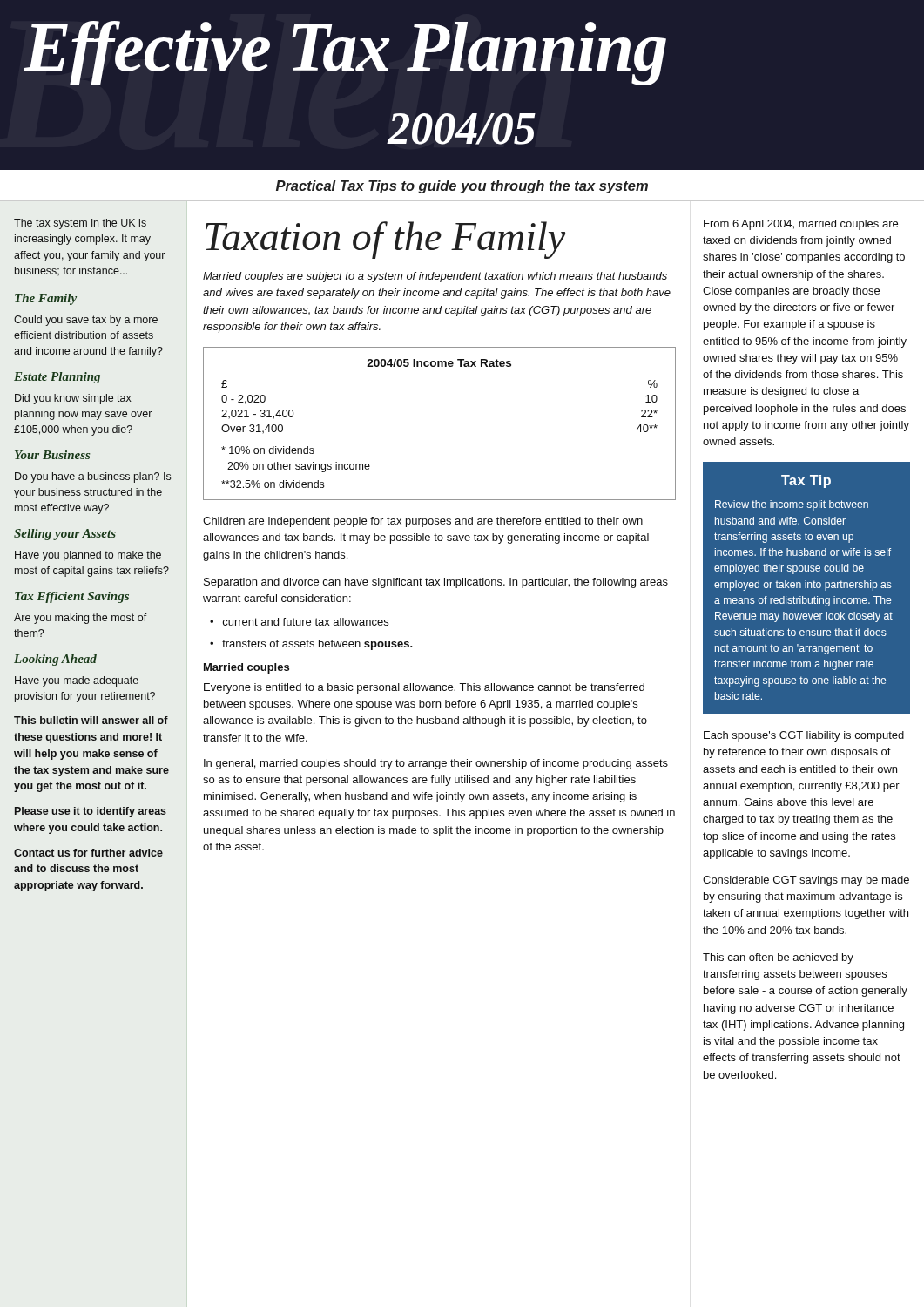Click on the passage starting "• transfers of assets between spouses."
Image resolution: width=924 pixels, height=1307 pixels.
311,643
